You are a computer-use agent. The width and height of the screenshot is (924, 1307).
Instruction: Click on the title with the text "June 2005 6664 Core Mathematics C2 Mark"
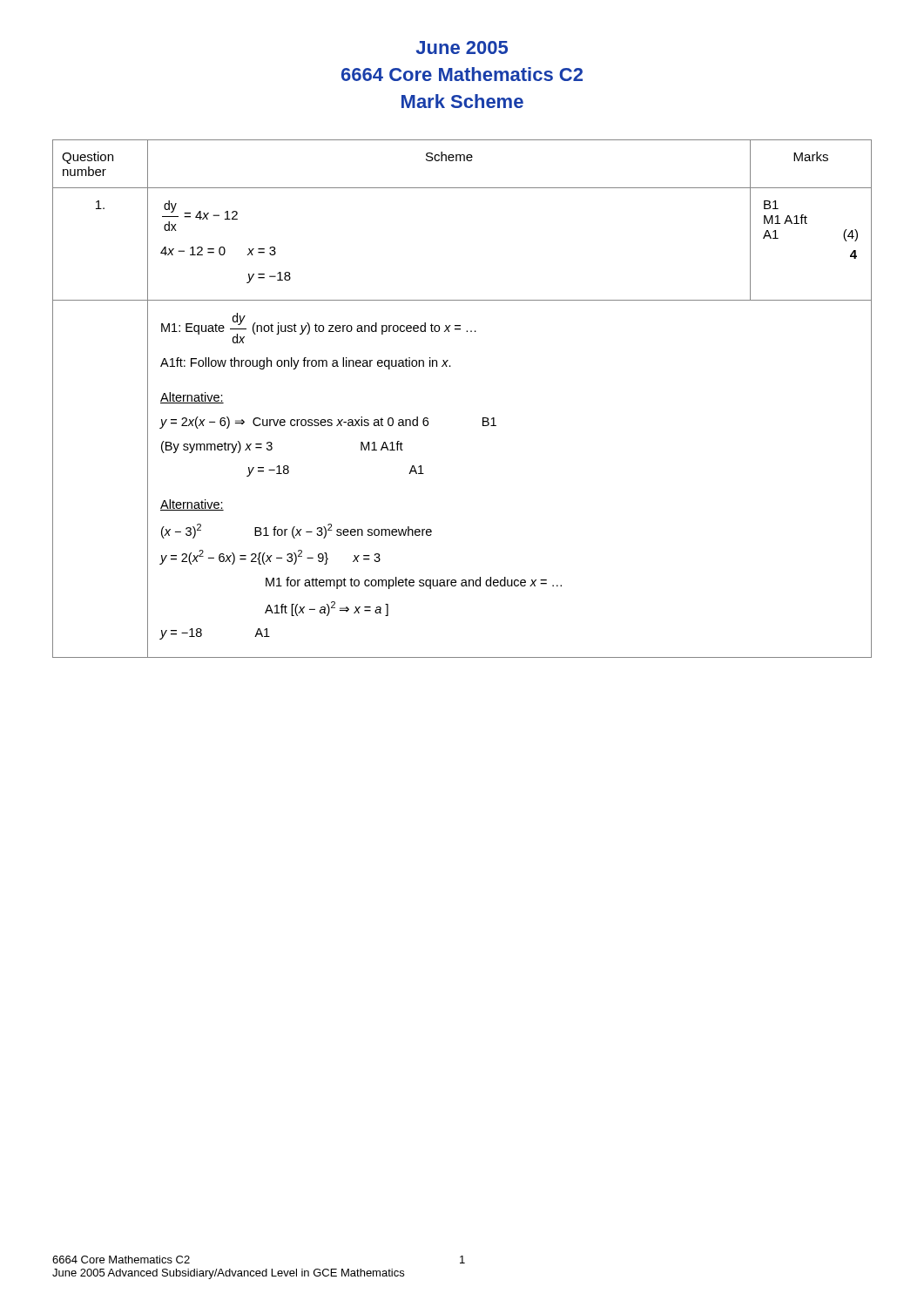coord(462,75)
